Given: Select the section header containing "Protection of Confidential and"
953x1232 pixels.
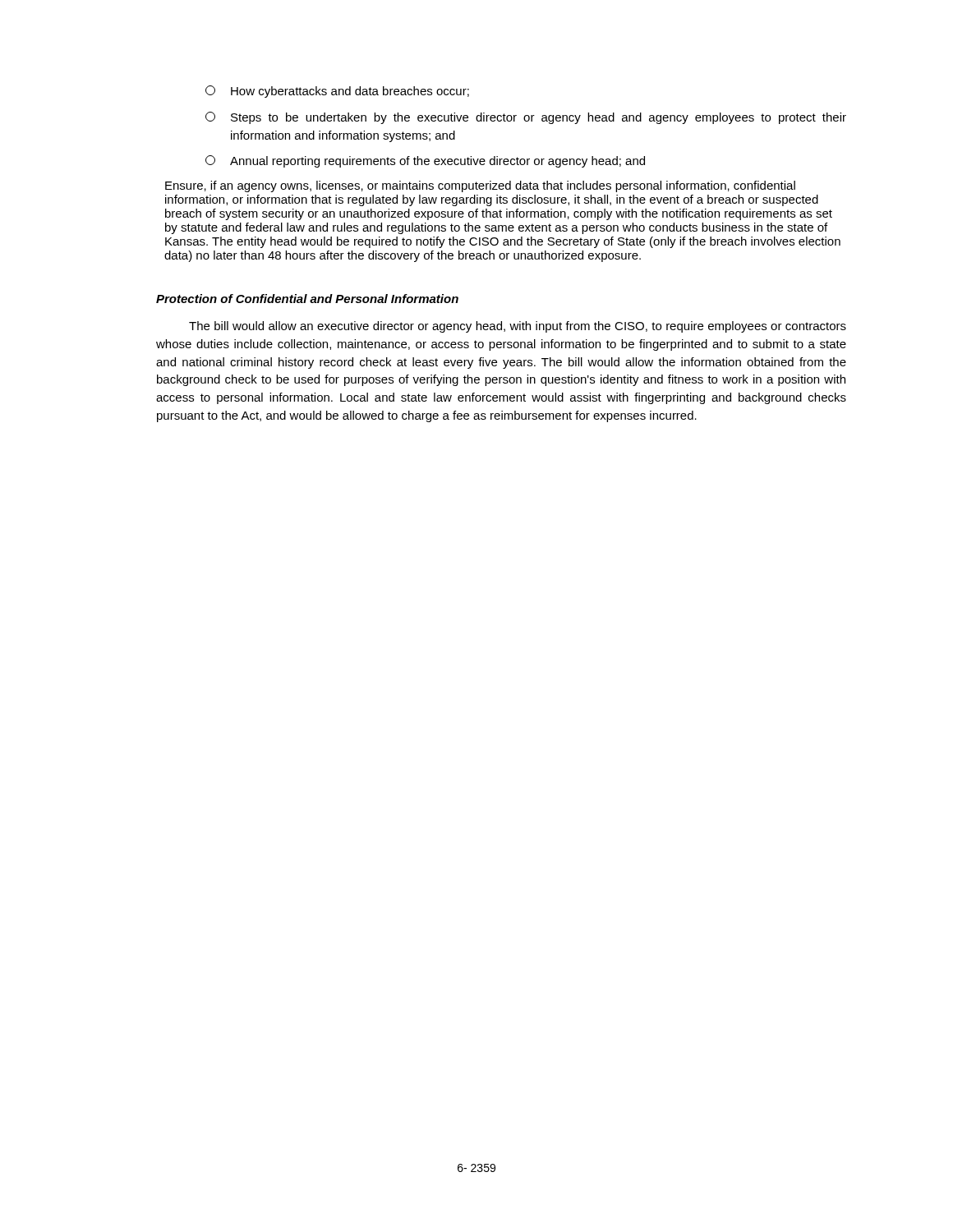Looking at the screenshot, I should [307, 299].
